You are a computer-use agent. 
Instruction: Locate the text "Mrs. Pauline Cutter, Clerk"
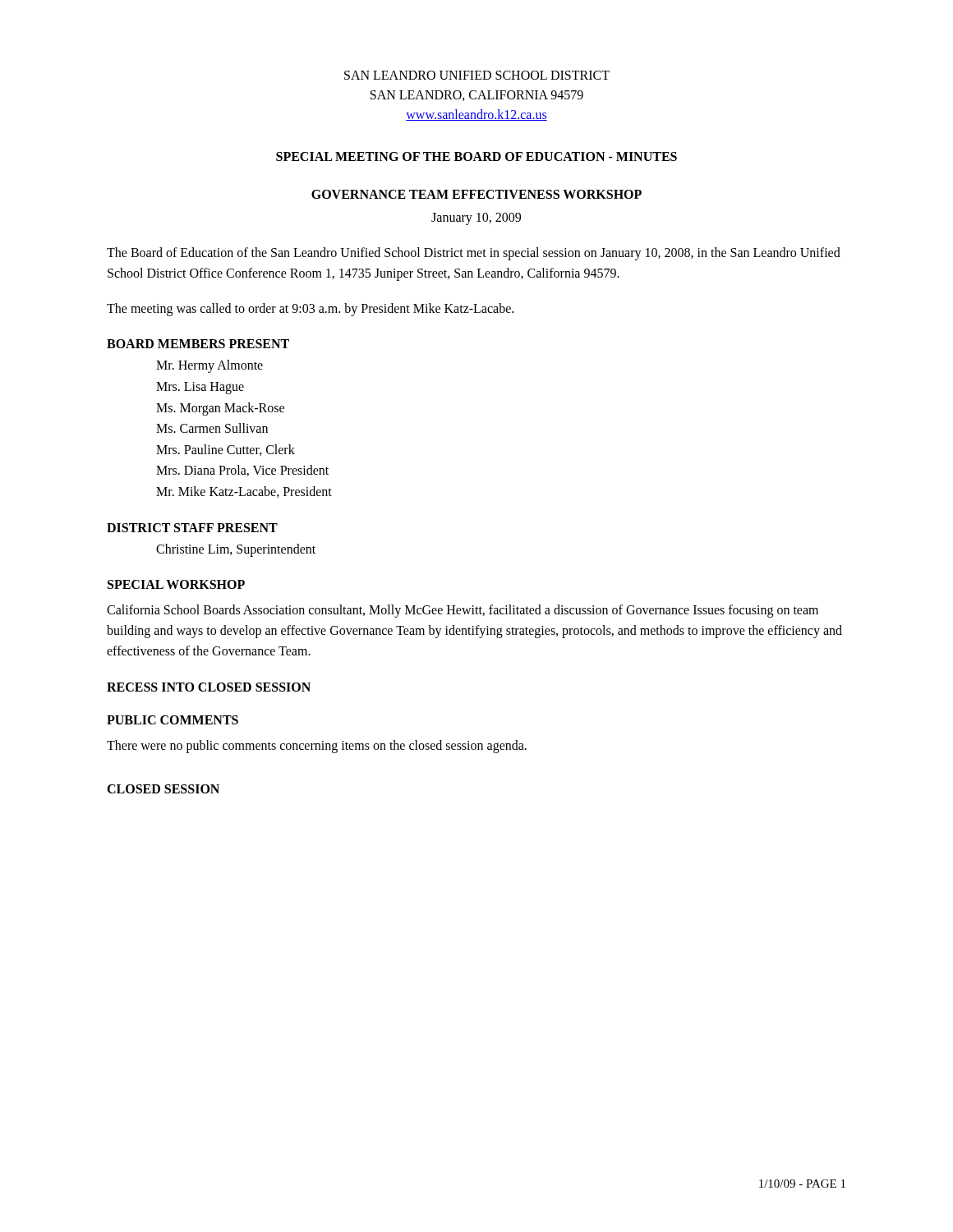(x=226, y=450)
